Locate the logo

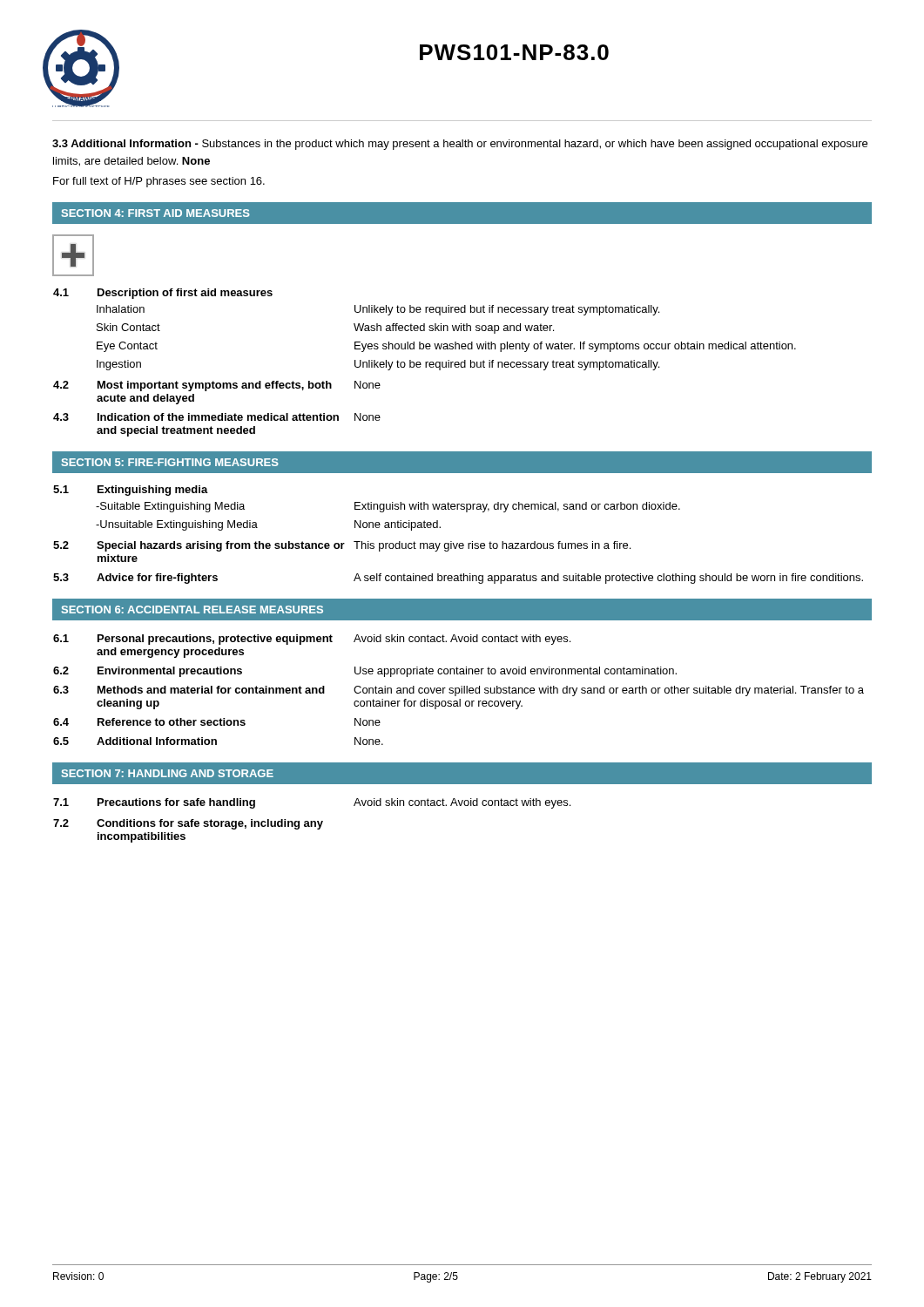[90, 66]
